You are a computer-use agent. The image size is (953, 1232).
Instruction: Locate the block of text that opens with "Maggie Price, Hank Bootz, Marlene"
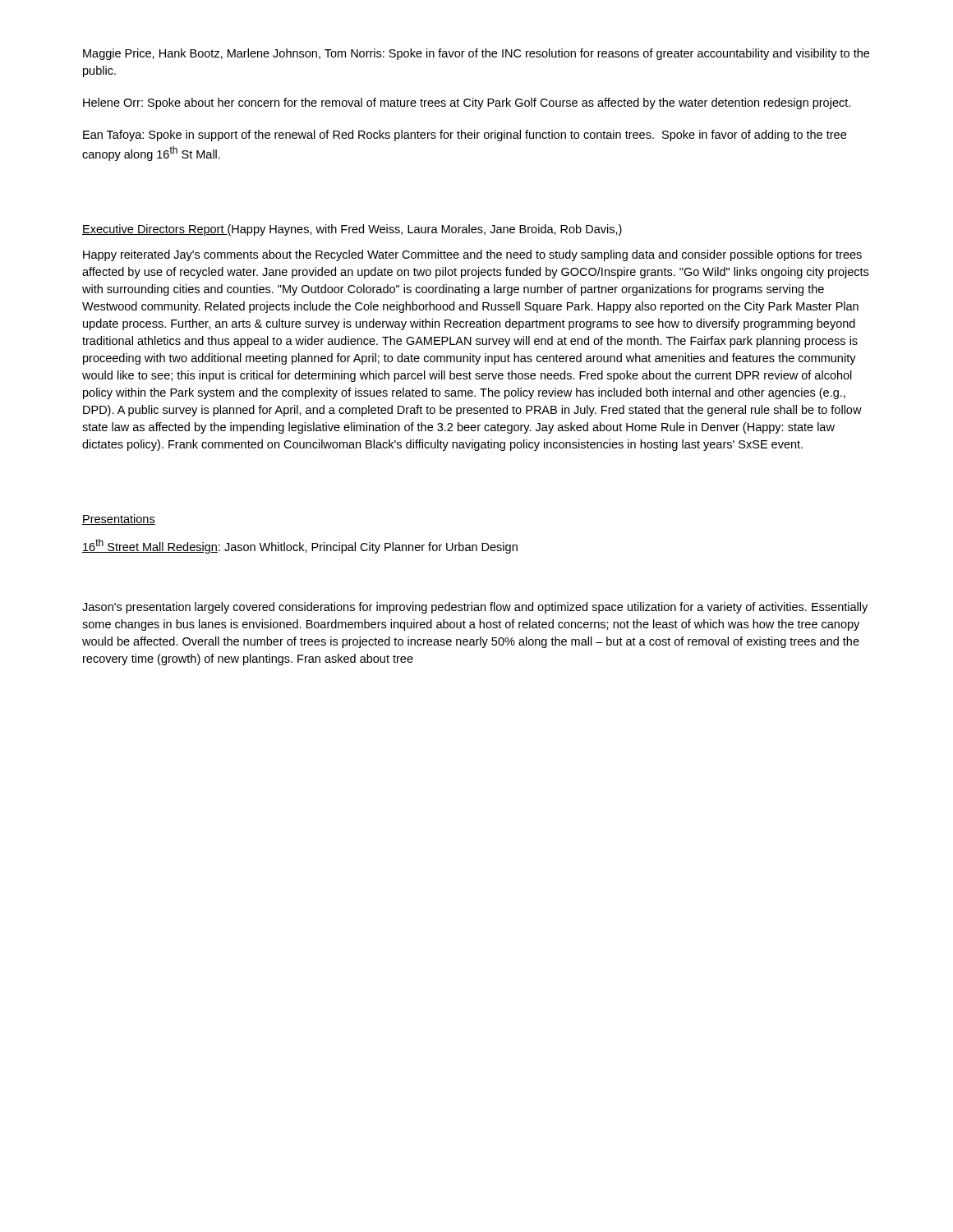(x=476, y=62)
